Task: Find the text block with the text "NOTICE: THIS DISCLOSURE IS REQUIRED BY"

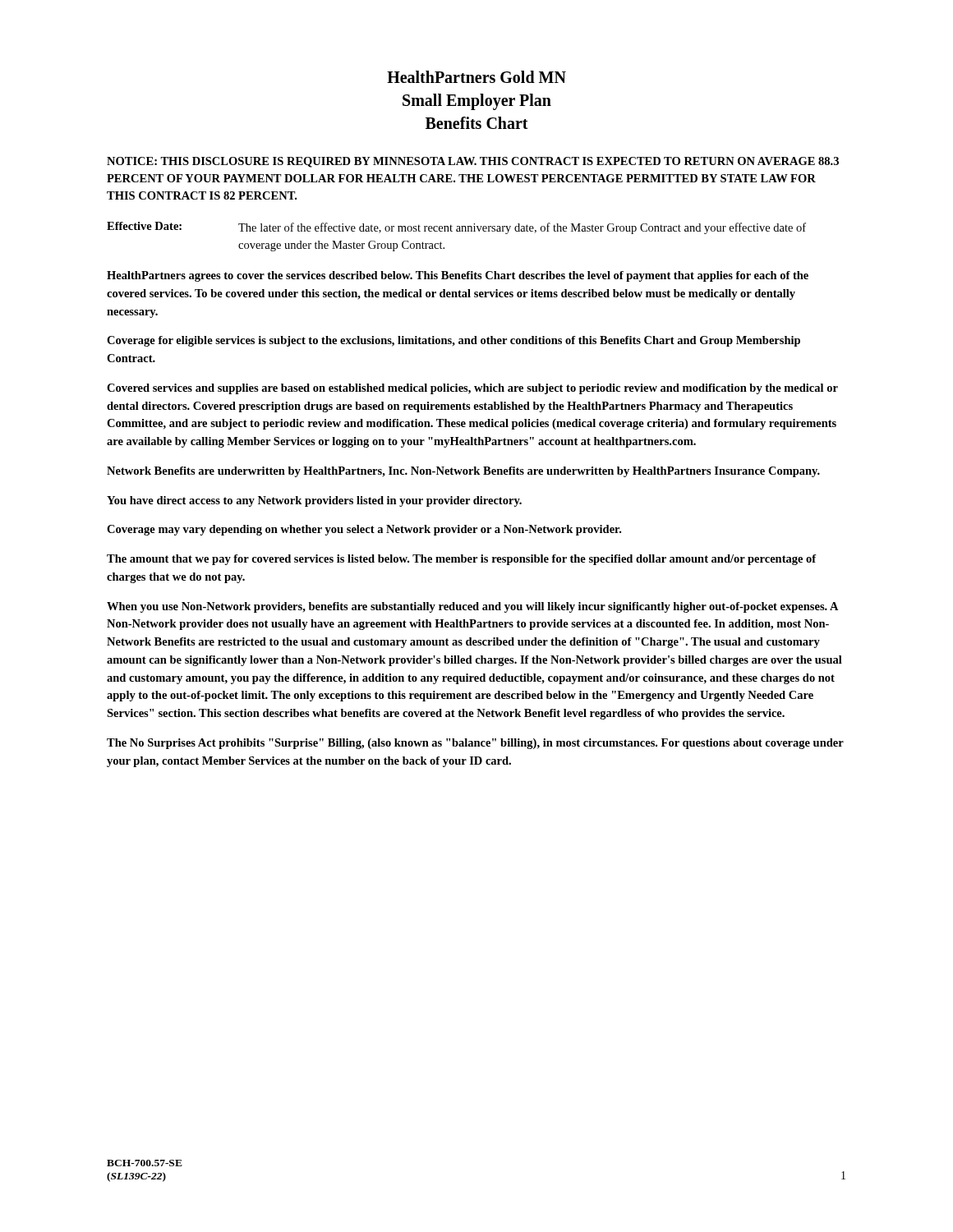Action: coord(476,179)
